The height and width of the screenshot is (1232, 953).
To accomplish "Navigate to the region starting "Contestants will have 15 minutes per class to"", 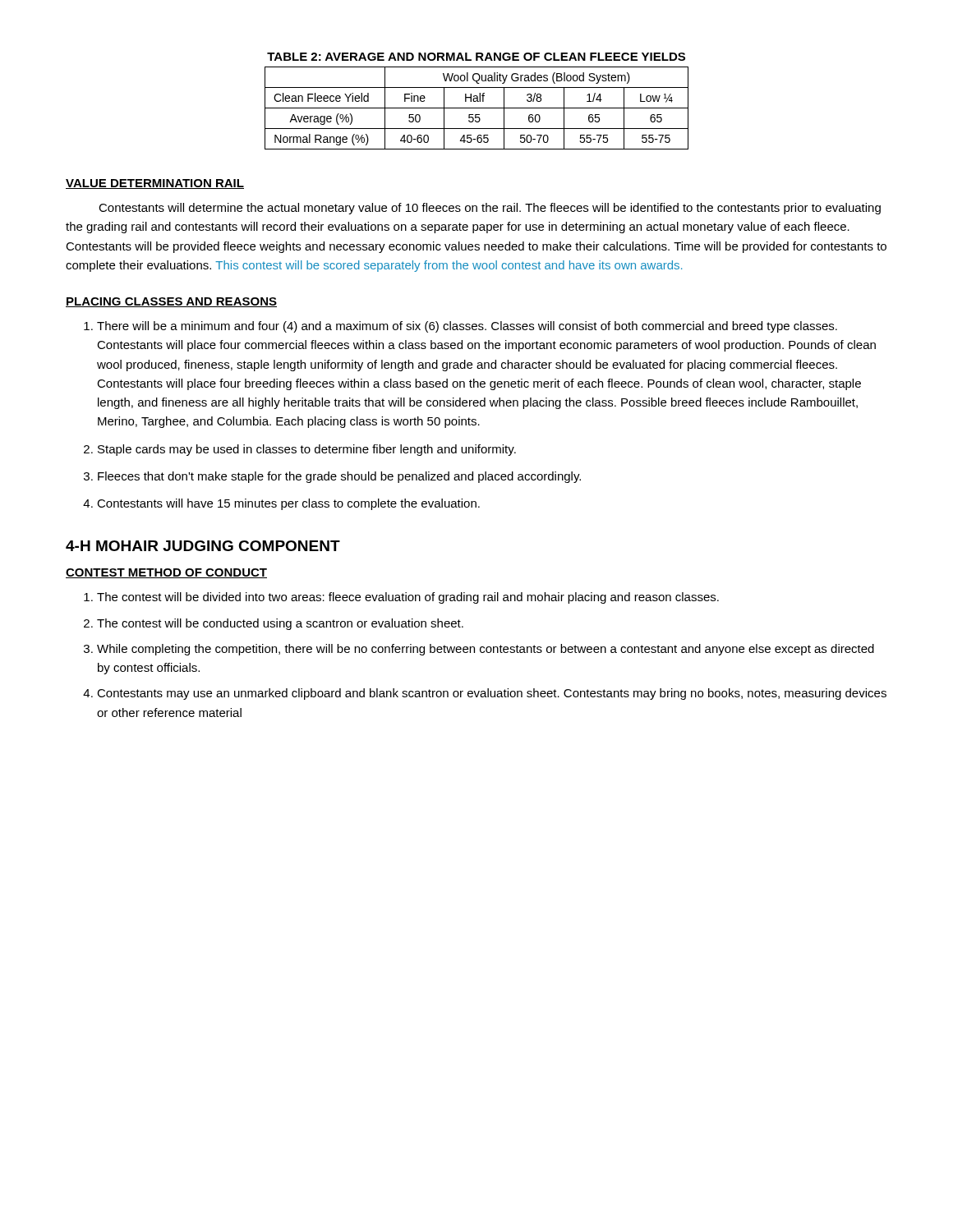I will pyautogui.click(x=289, y=503).
